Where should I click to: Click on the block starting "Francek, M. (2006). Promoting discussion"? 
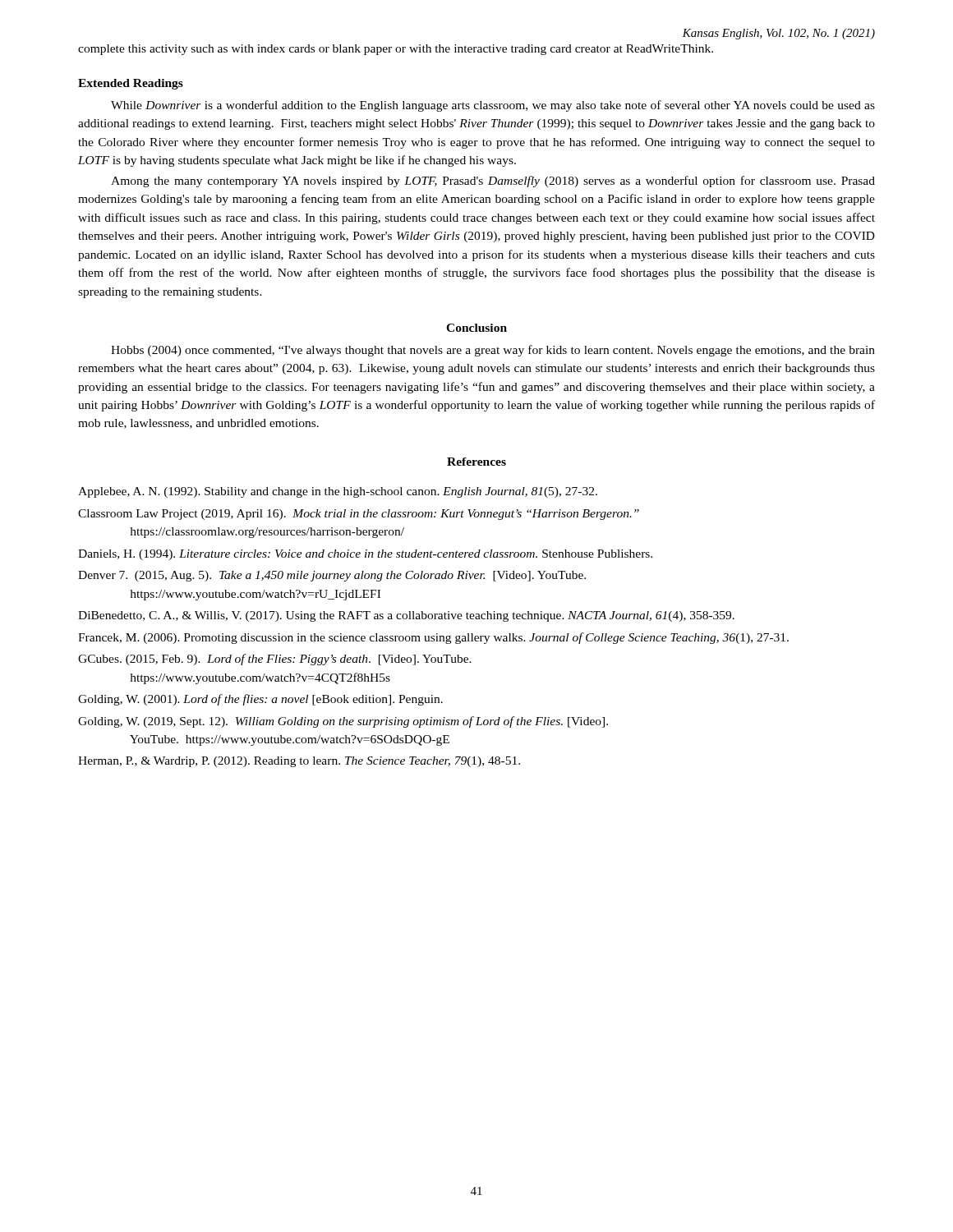tap(434, 637)
